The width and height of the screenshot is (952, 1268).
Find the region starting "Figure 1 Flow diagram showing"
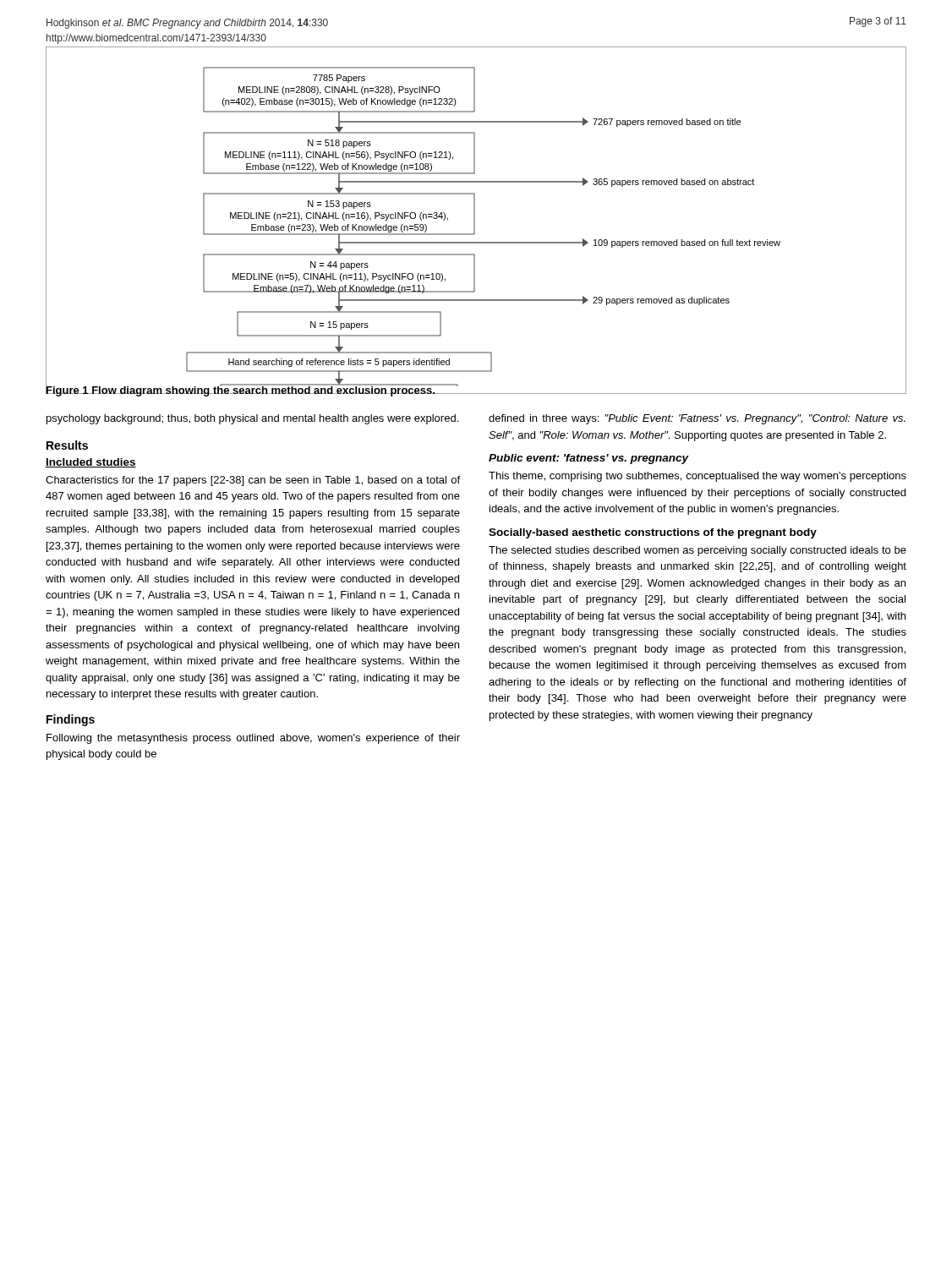pos(241,390)
